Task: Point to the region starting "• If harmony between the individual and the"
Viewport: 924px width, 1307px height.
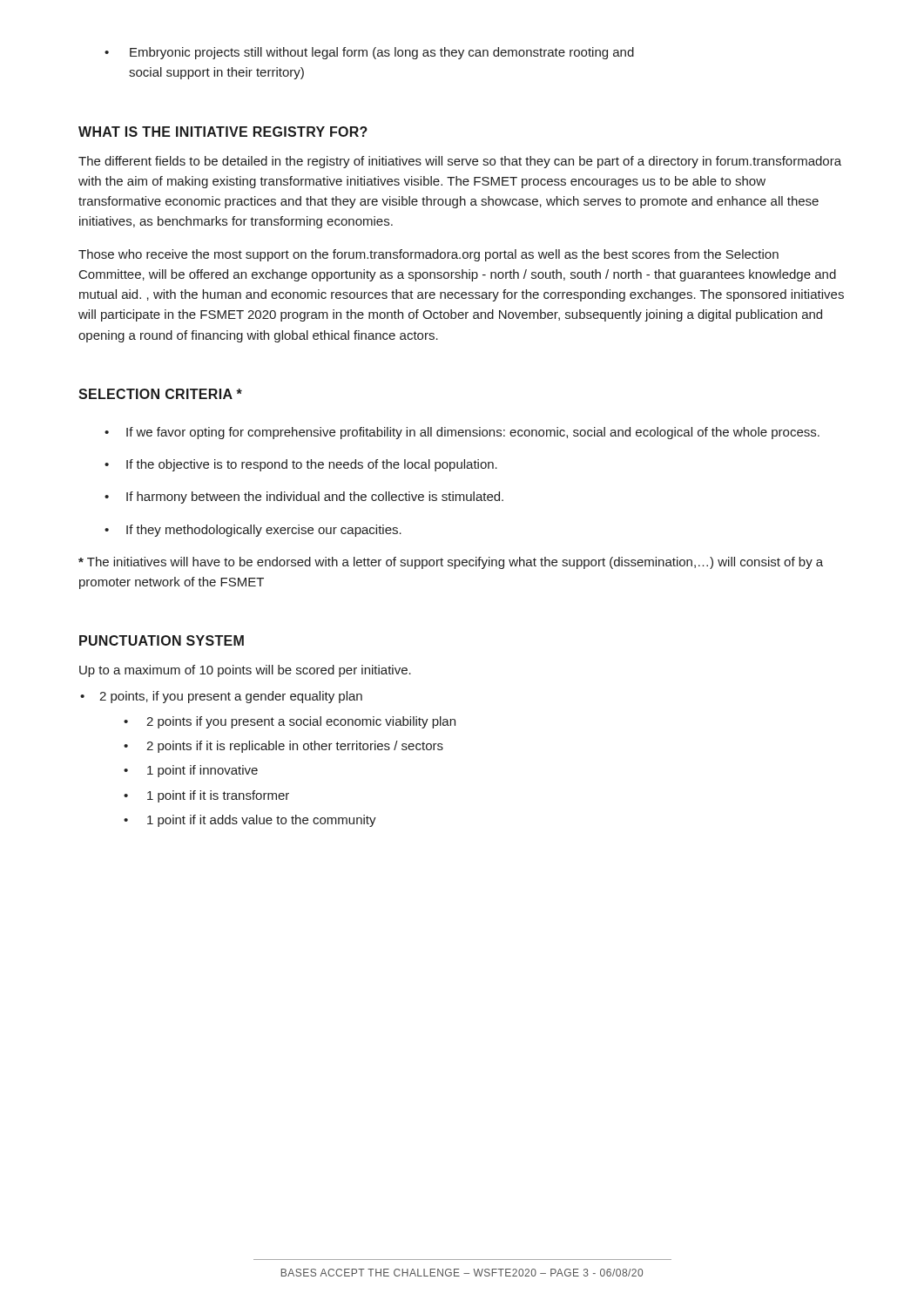Action: coord(304,497)
